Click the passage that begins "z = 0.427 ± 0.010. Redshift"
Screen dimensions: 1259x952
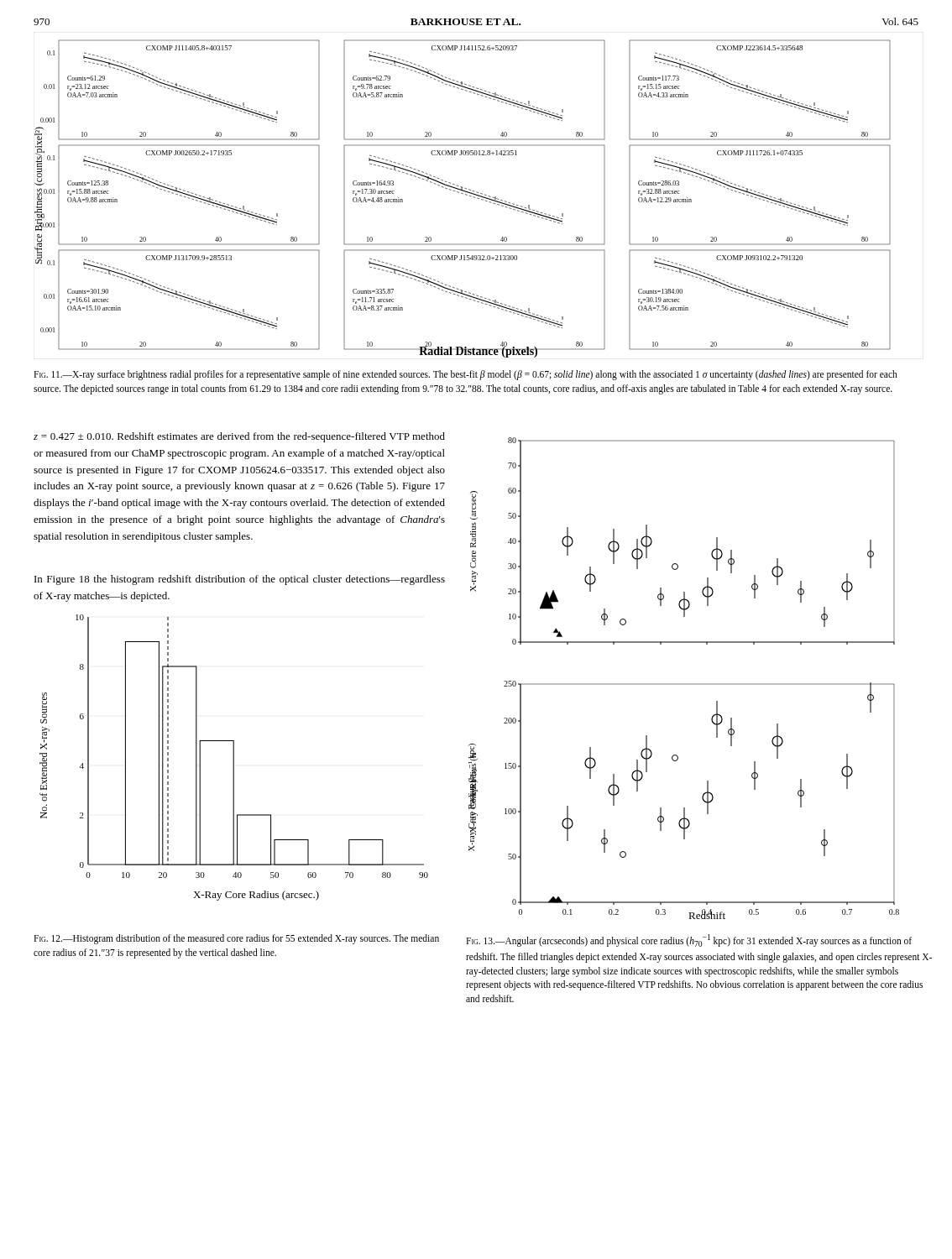coord(239,486)
